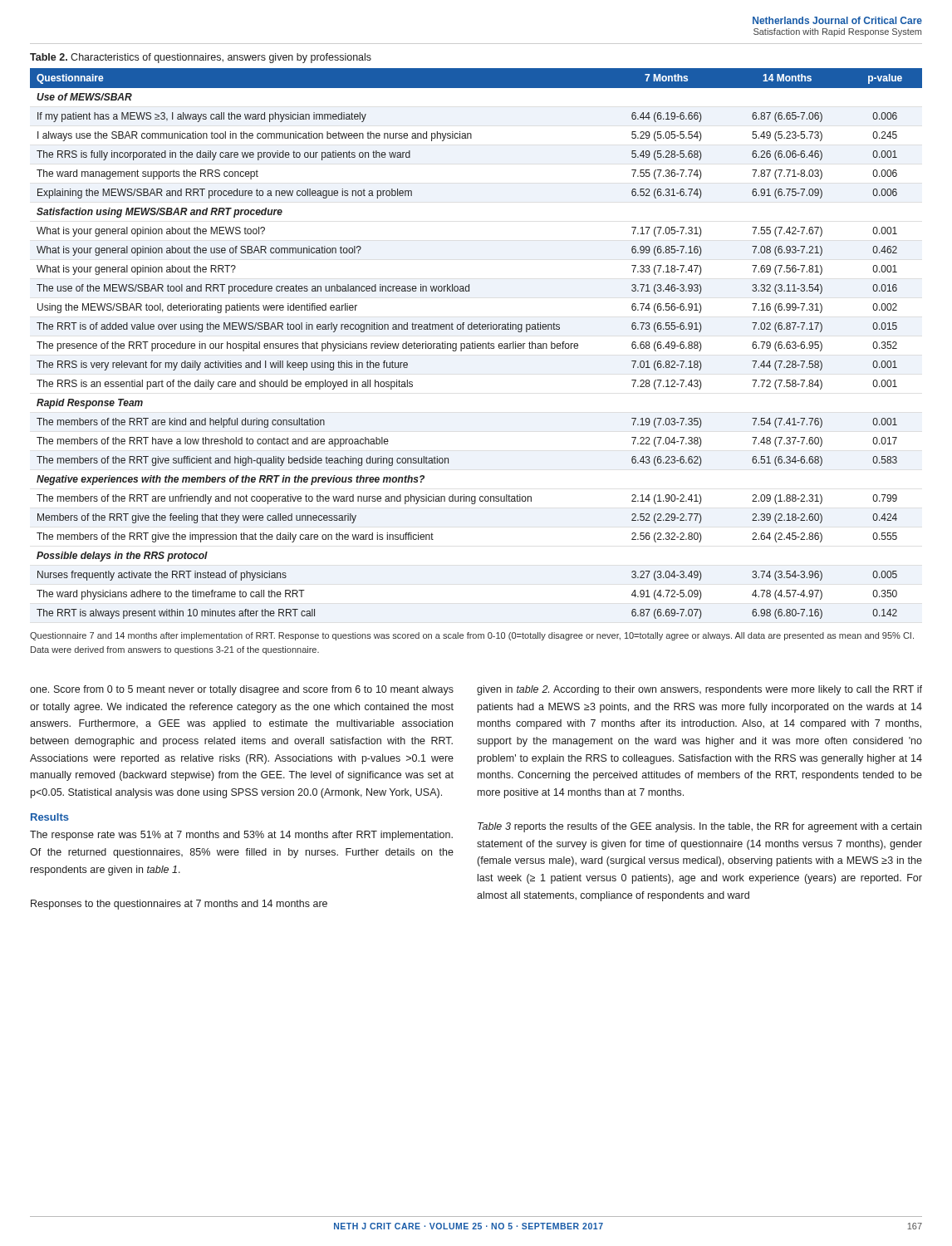The width and height of the screenshot is (952, 1246).
Task: Find the section header
Action: pos(49,817)
